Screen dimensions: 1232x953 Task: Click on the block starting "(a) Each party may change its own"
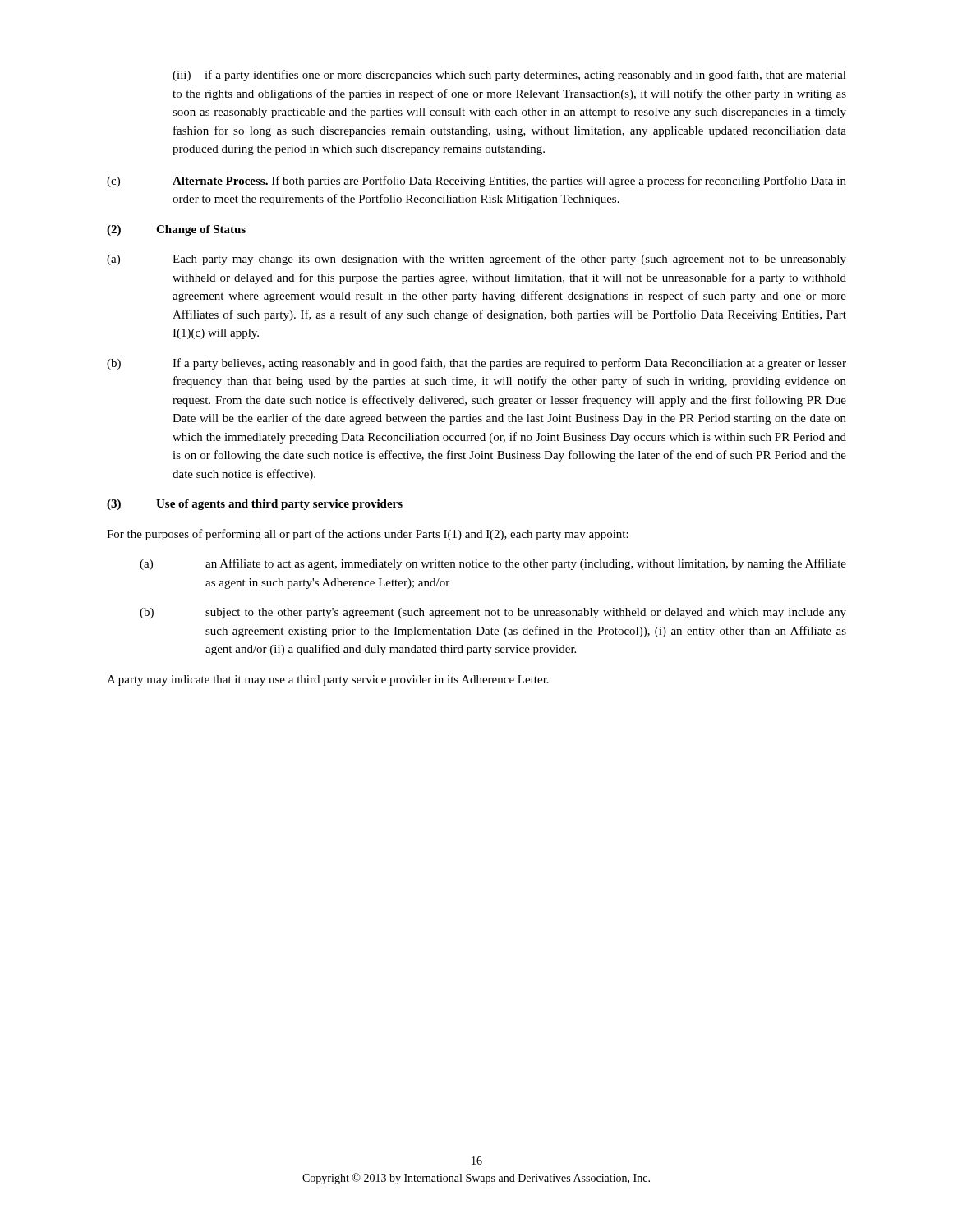[476, 296]
